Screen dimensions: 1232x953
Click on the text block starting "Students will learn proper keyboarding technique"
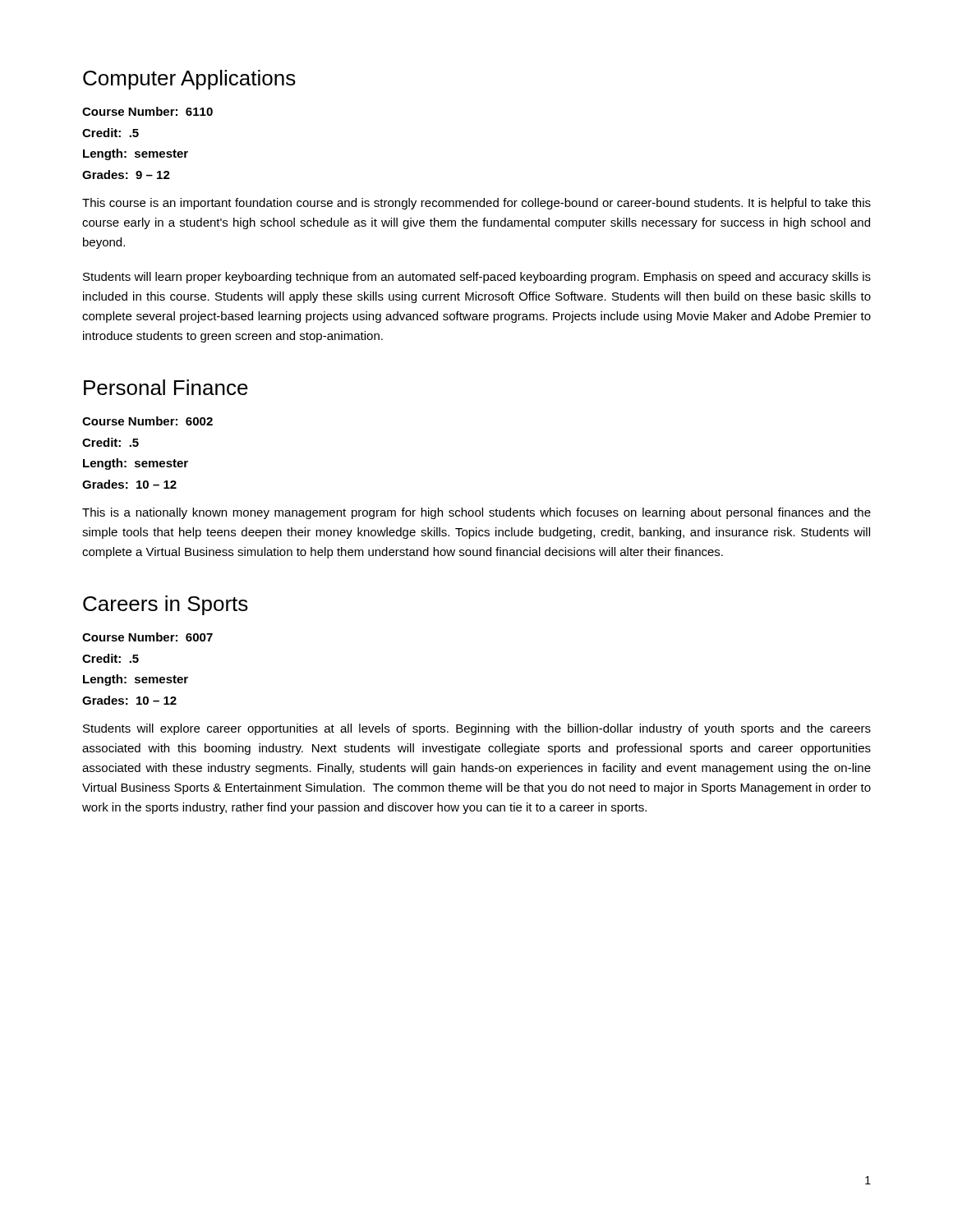click(x=476, y=306)
